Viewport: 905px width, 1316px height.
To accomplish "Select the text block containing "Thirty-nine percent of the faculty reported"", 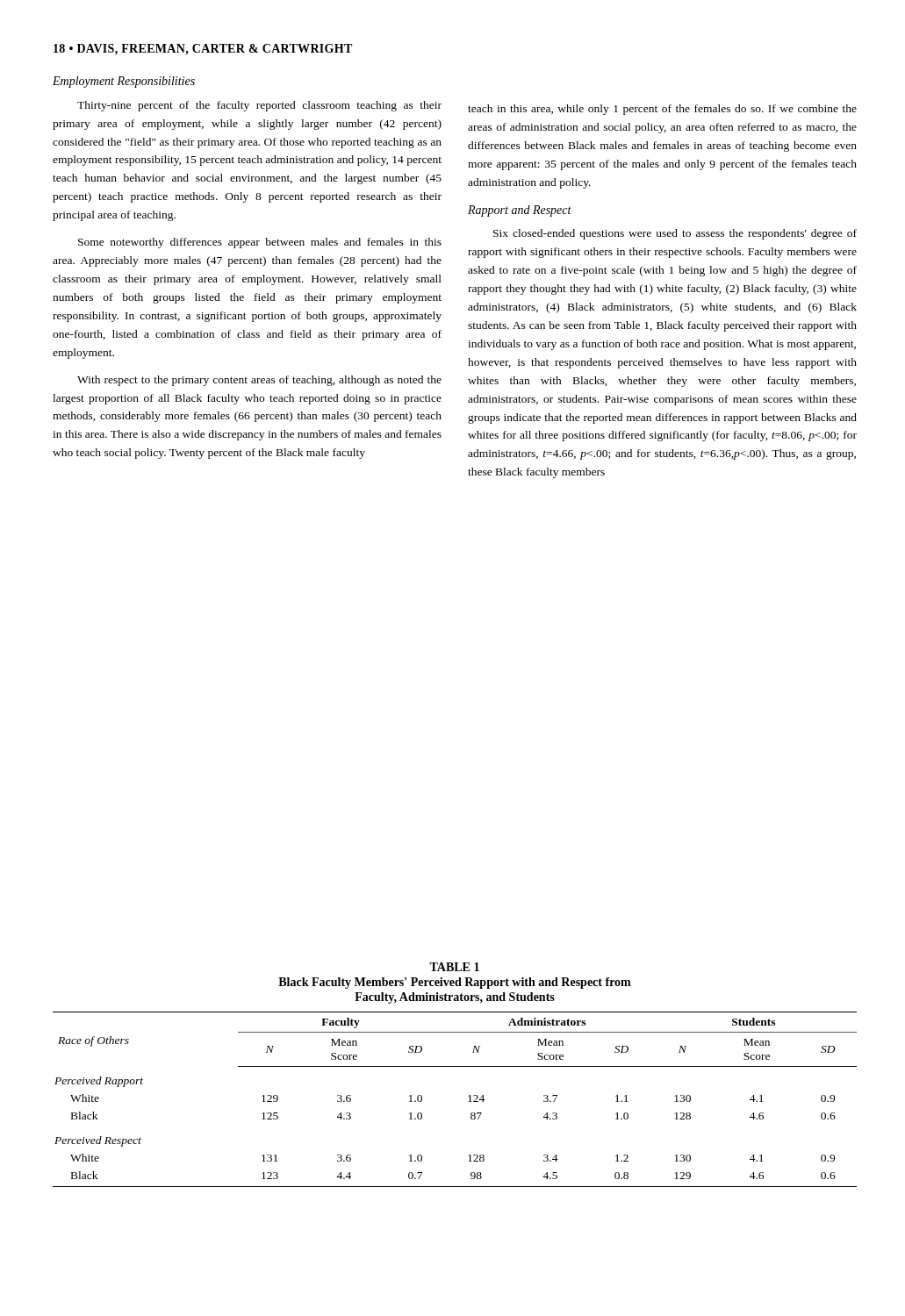I will point(247,279).
